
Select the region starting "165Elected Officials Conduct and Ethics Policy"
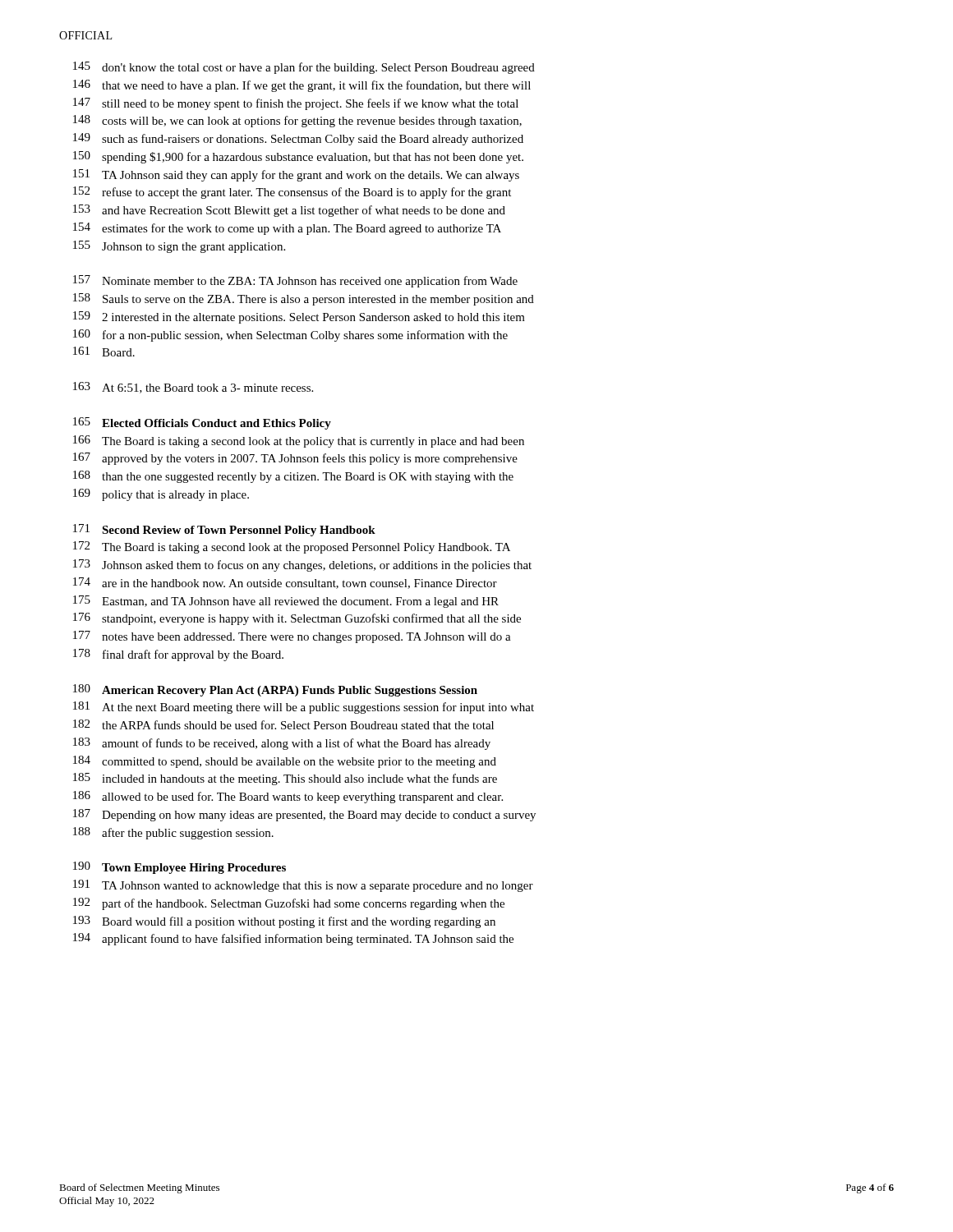click(202, 423)
